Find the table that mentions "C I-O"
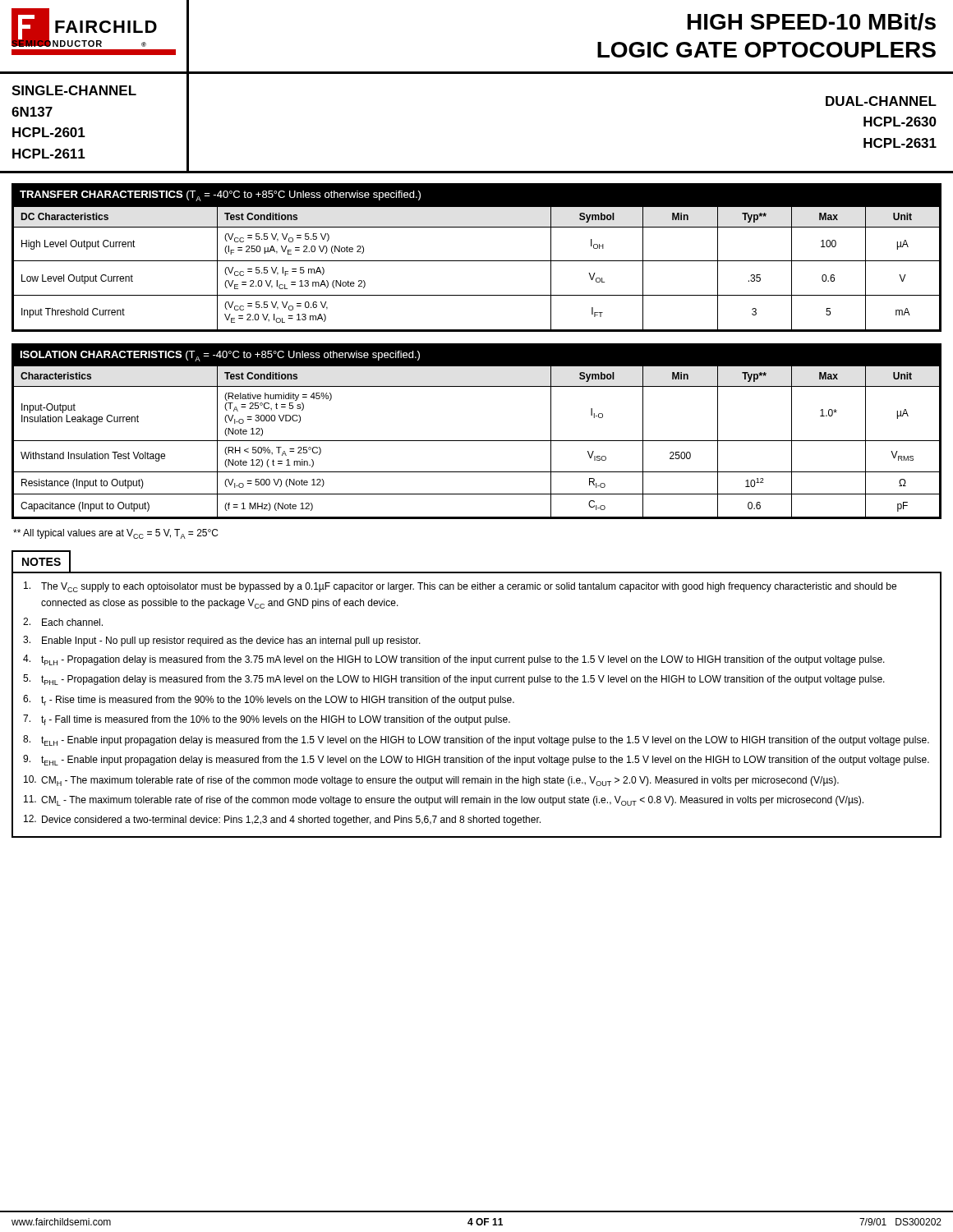Viewport: 953px width, 1232px height. 476,431
